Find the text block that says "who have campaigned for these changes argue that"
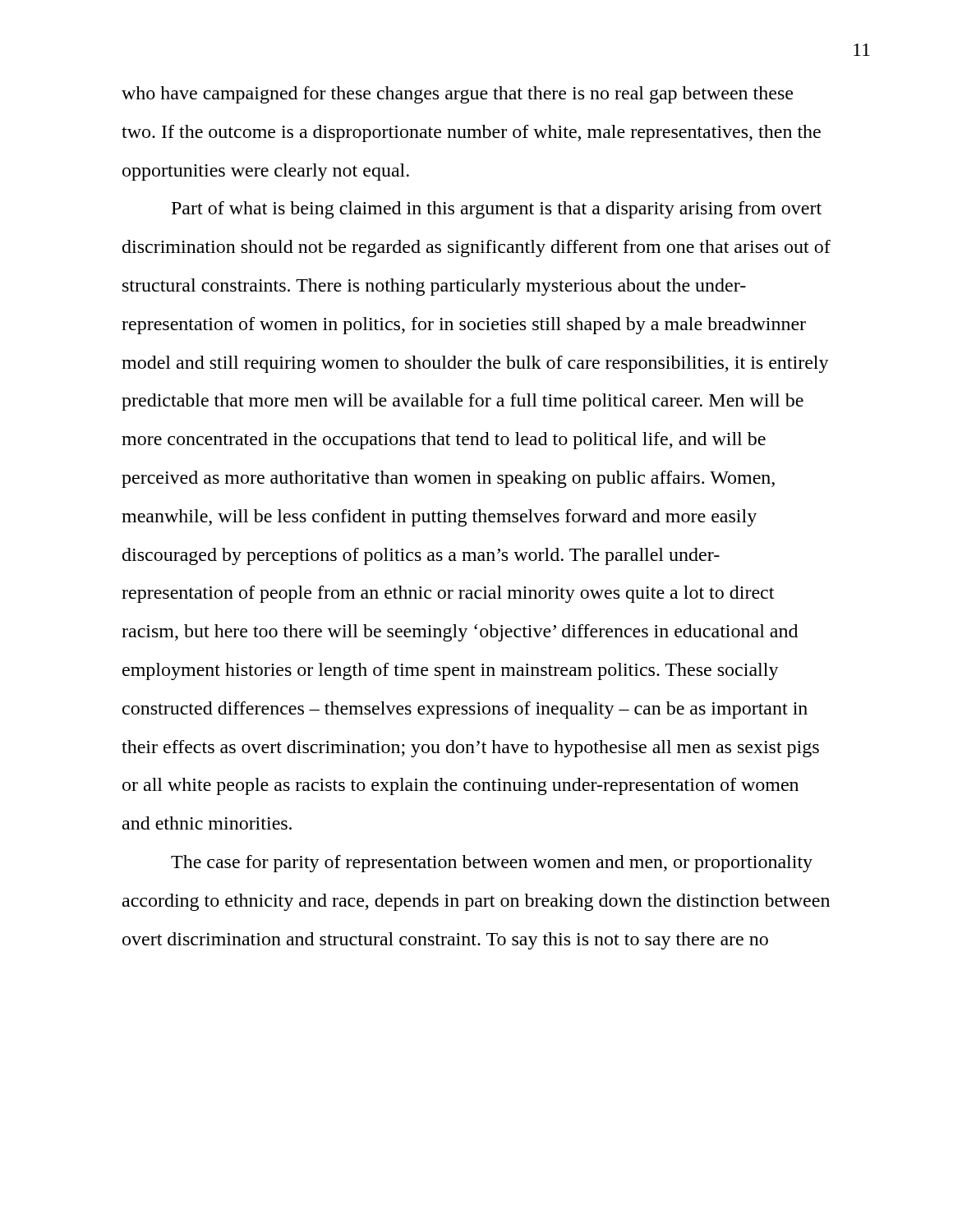This screenshot has width=953, height=1232. coord(476,516)
